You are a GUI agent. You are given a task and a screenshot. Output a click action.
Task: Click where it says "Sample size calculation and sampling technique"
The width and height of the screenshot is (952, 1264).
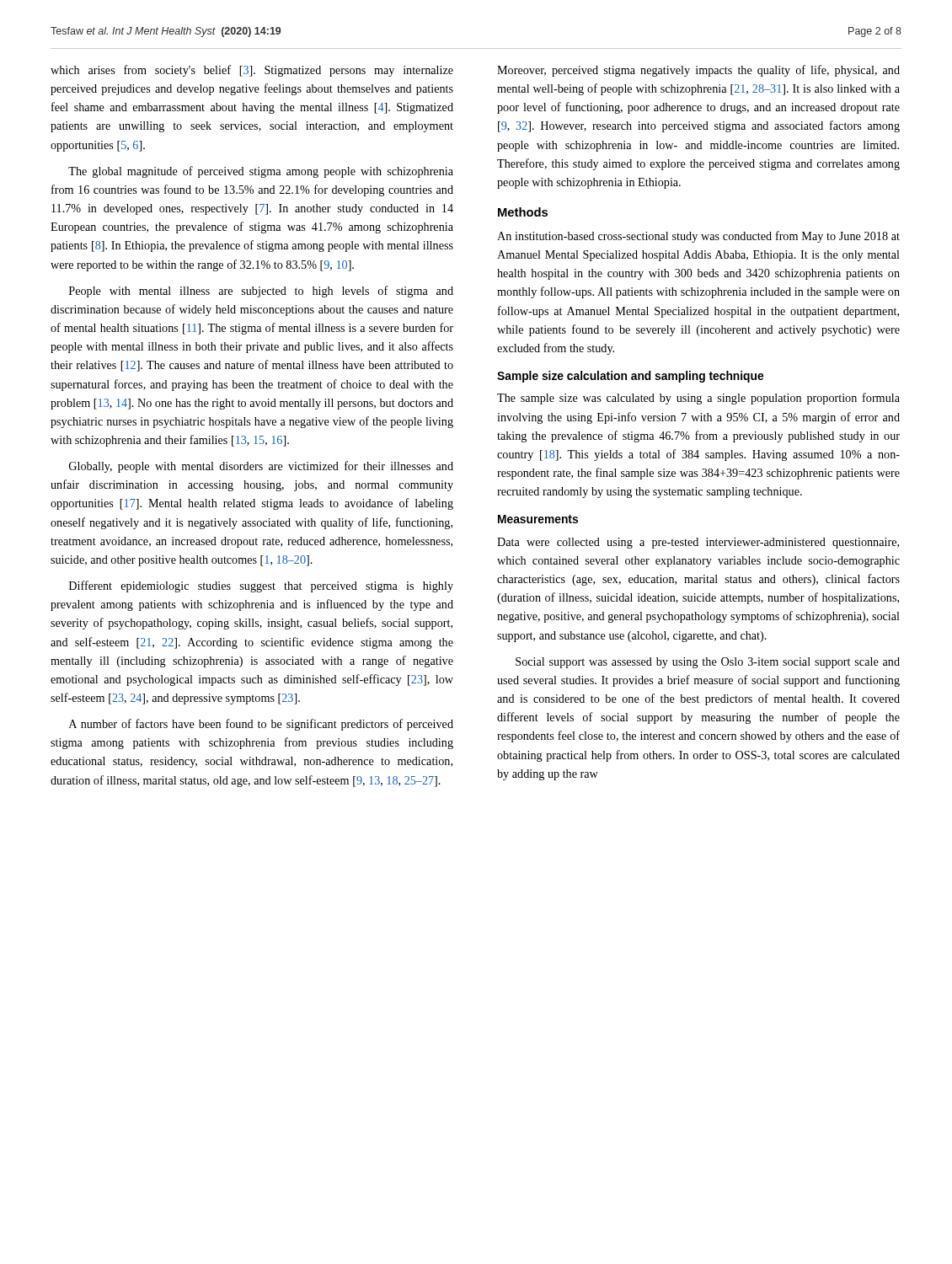pos(630,376)
